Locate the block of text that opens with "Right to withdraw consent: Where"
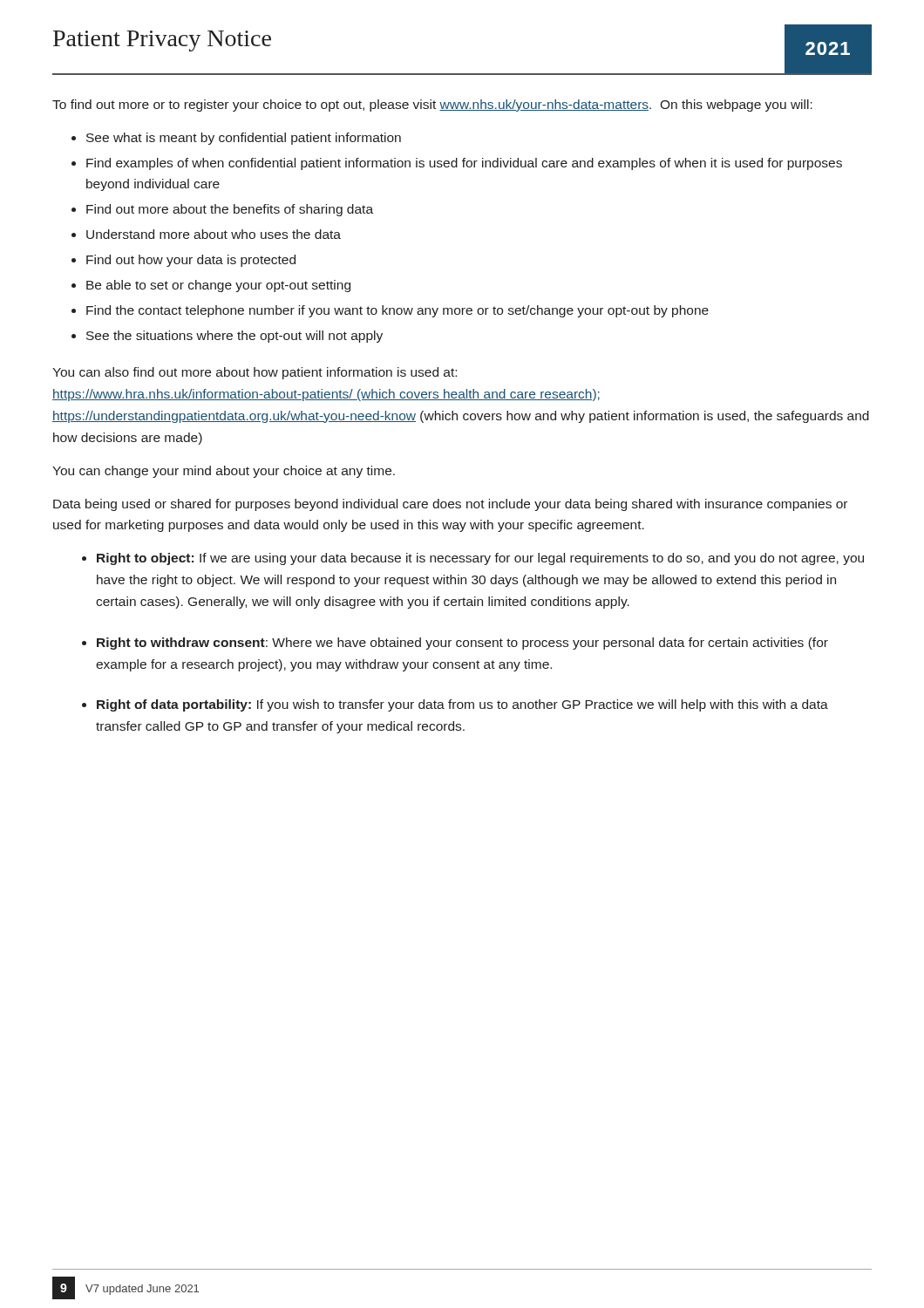924x1308 pixels. [462, 653]
